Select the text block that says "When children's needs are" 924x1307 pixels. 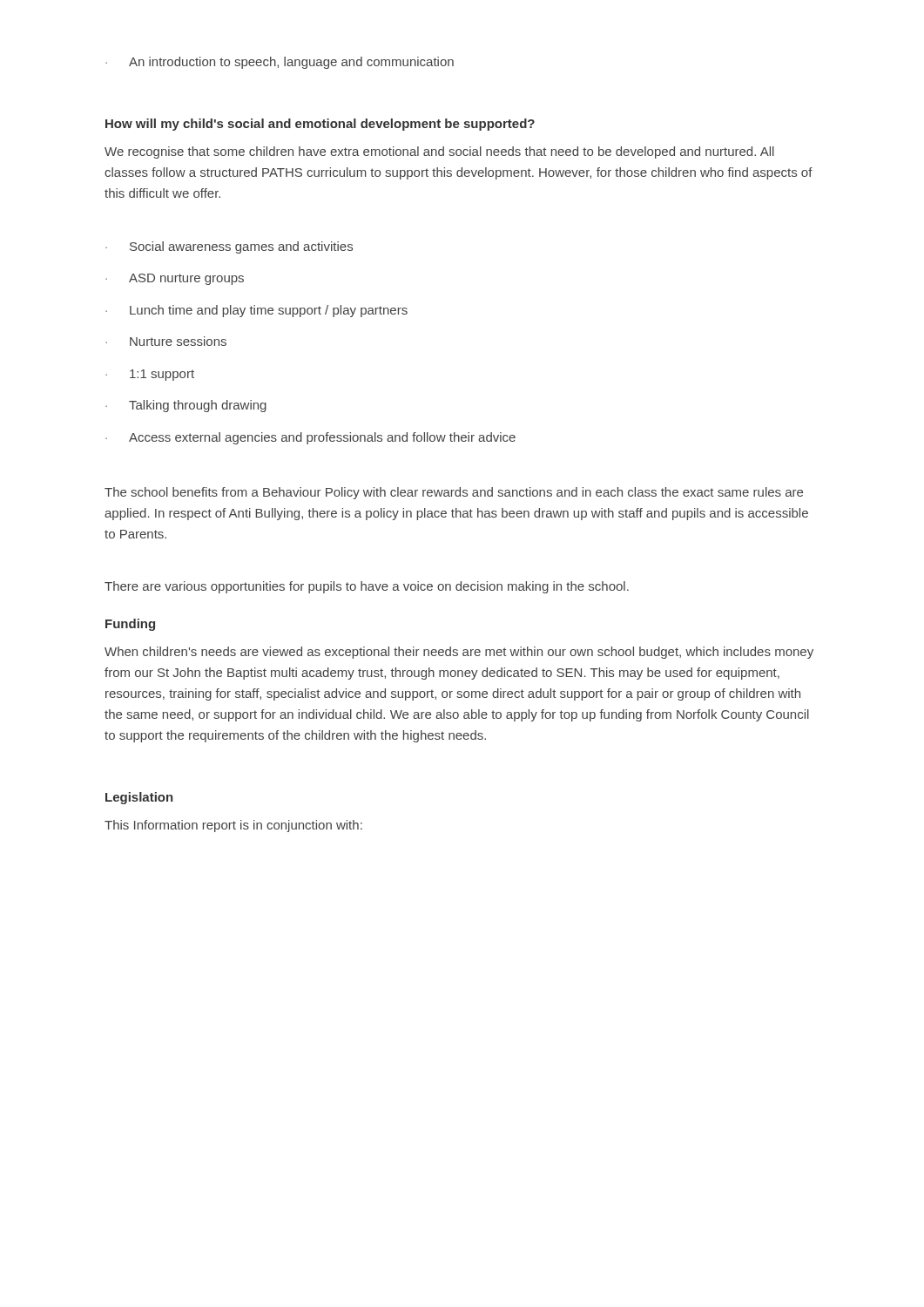pyautogui.click(x=459, y=693)
